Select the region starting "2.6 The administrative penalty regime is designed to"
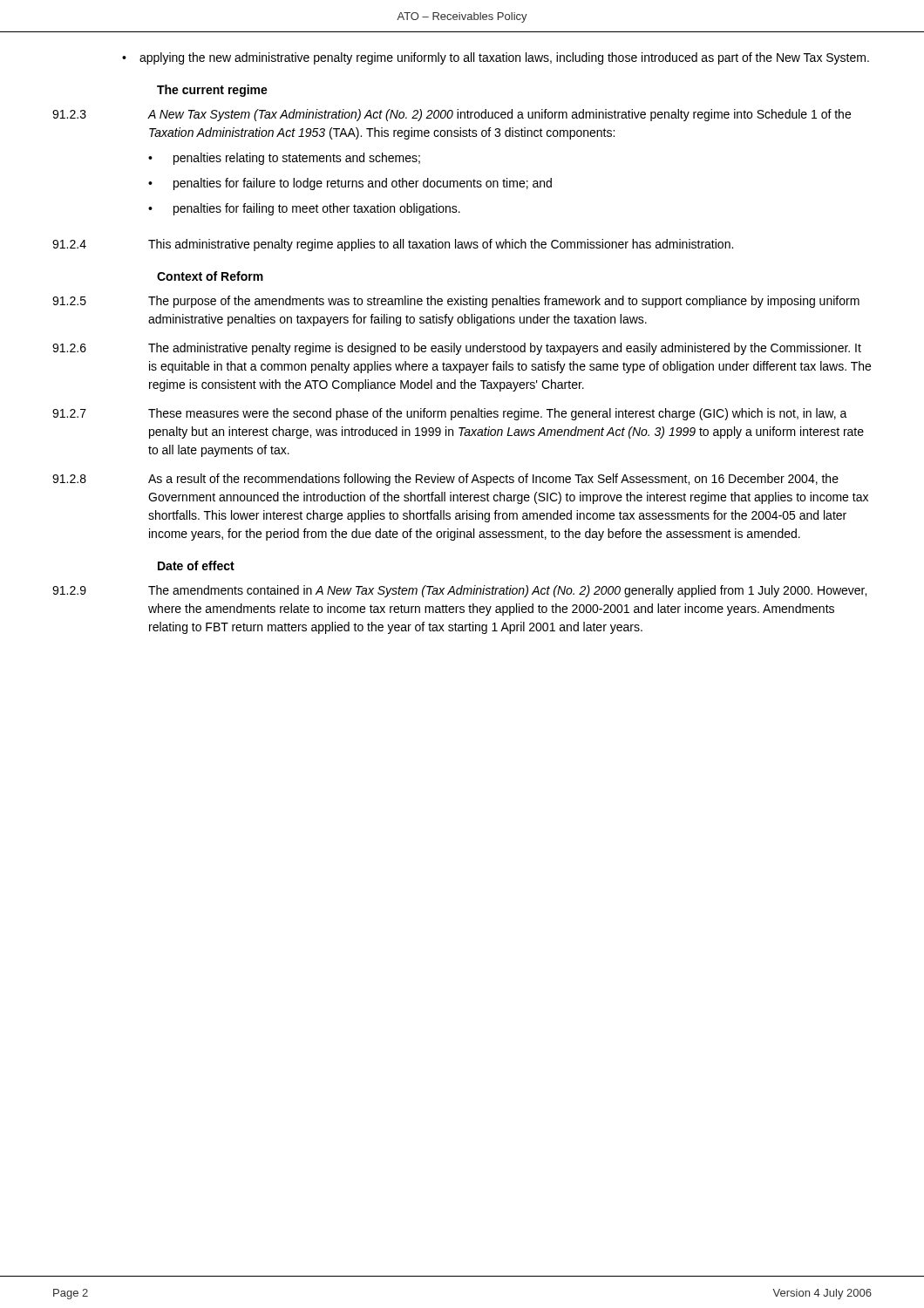The width and height of the screenshot is (924, 1308). tap(462, 367)
